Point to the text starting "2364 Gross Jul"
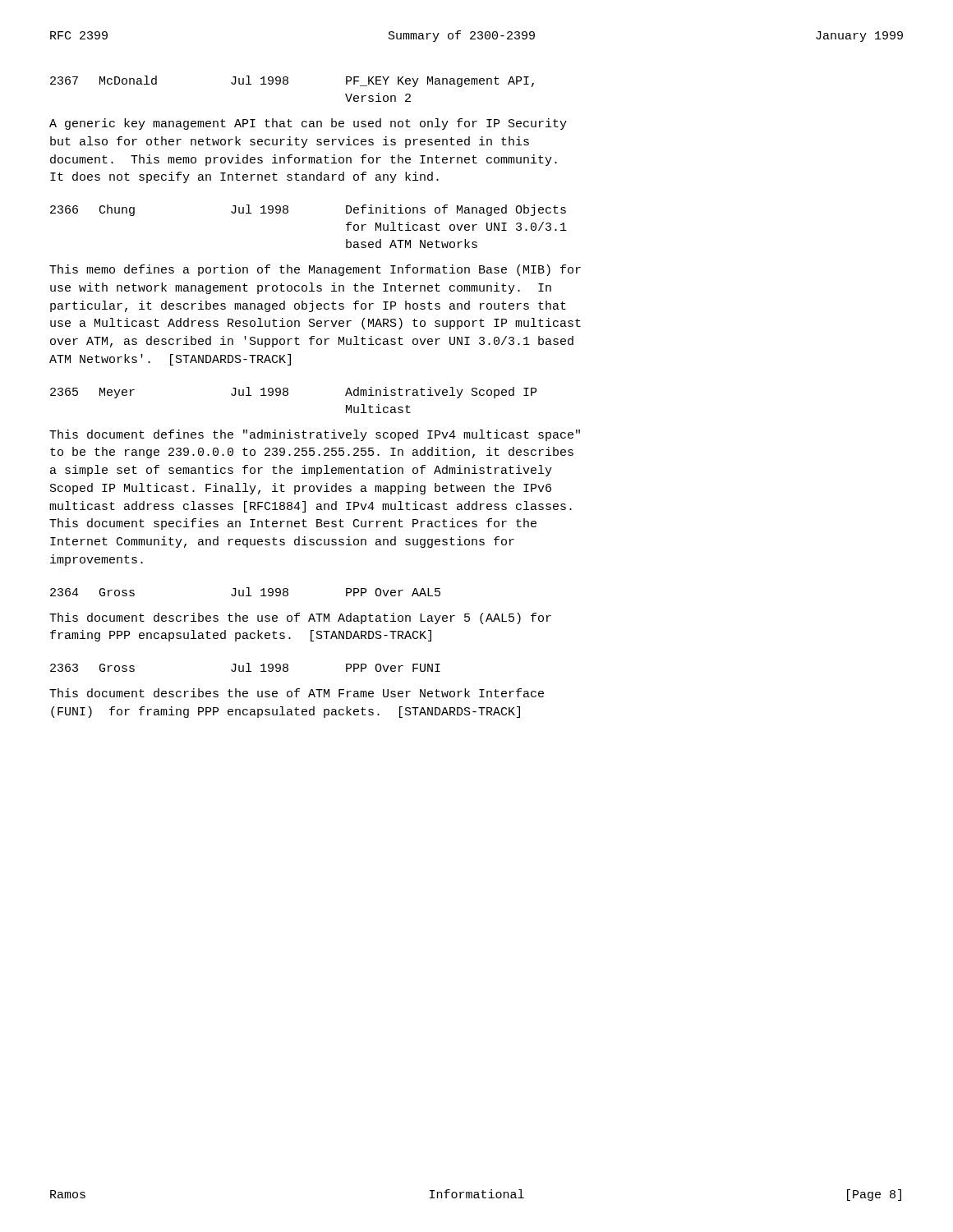 coord(245,592)
